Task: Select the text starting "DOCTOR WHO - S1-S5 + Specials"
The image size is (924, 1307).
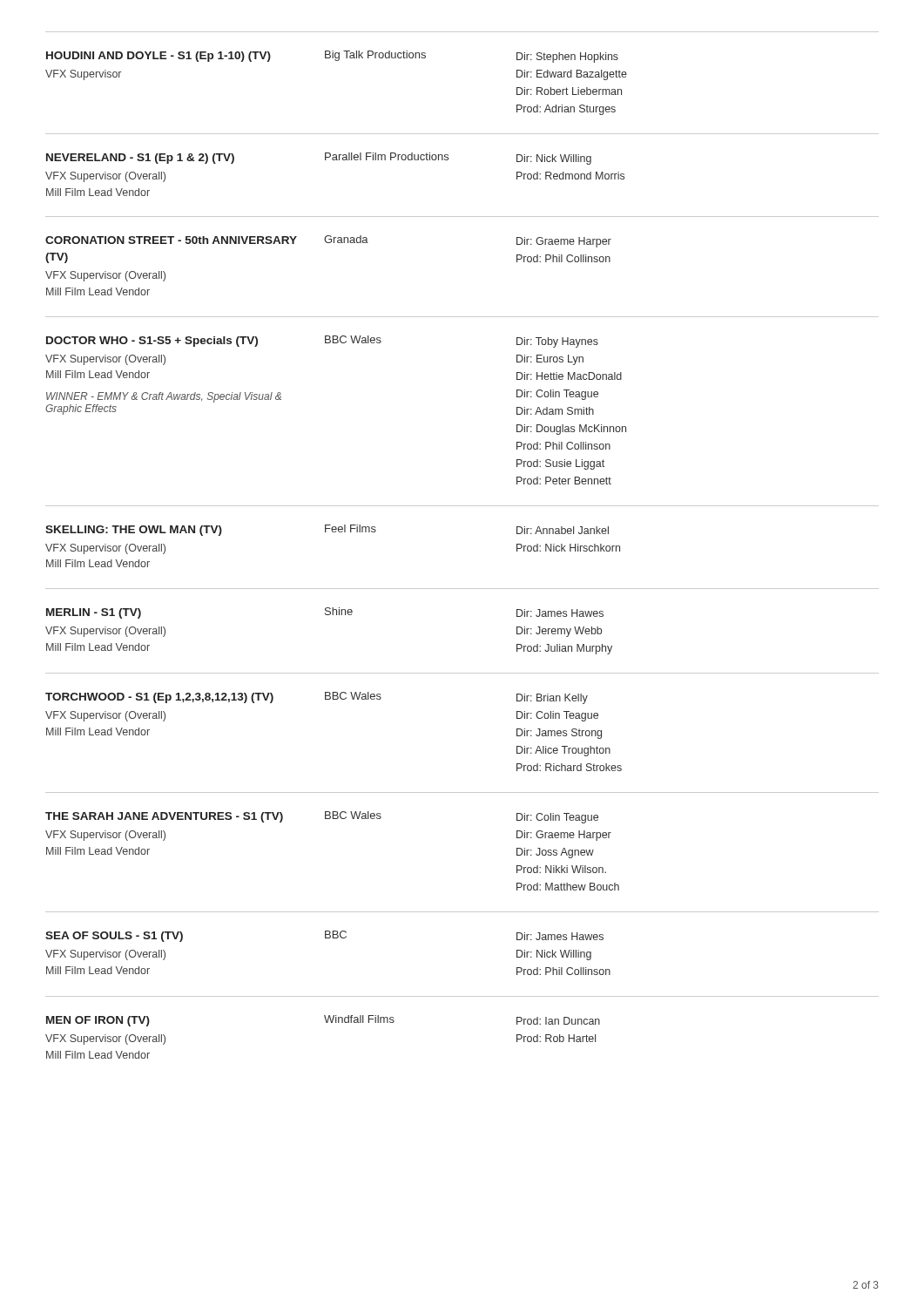Action: click(322, 342)
